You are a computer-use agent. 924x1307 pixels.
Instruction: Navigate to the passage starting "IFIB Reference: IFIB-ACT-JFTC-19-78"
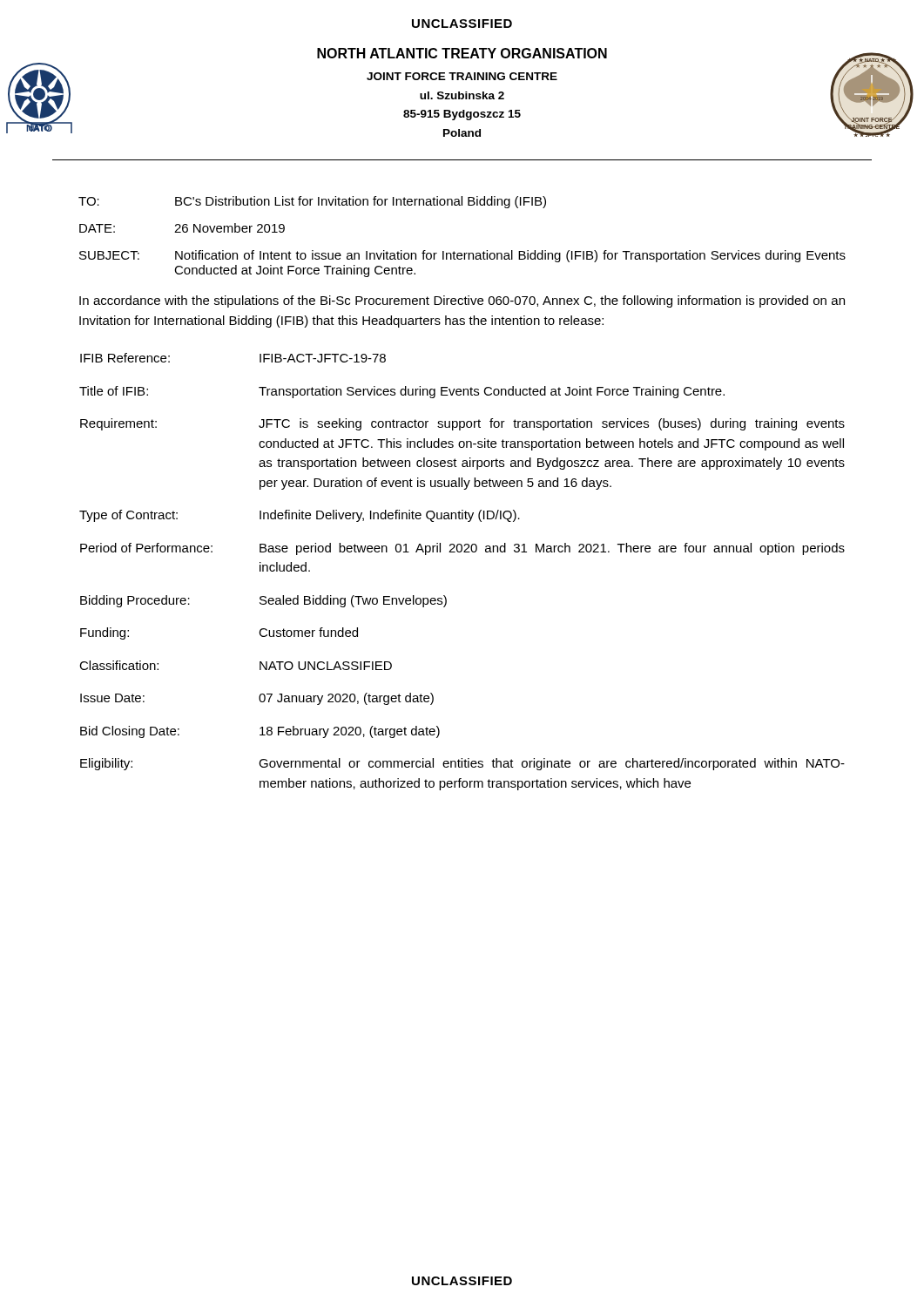128,358
